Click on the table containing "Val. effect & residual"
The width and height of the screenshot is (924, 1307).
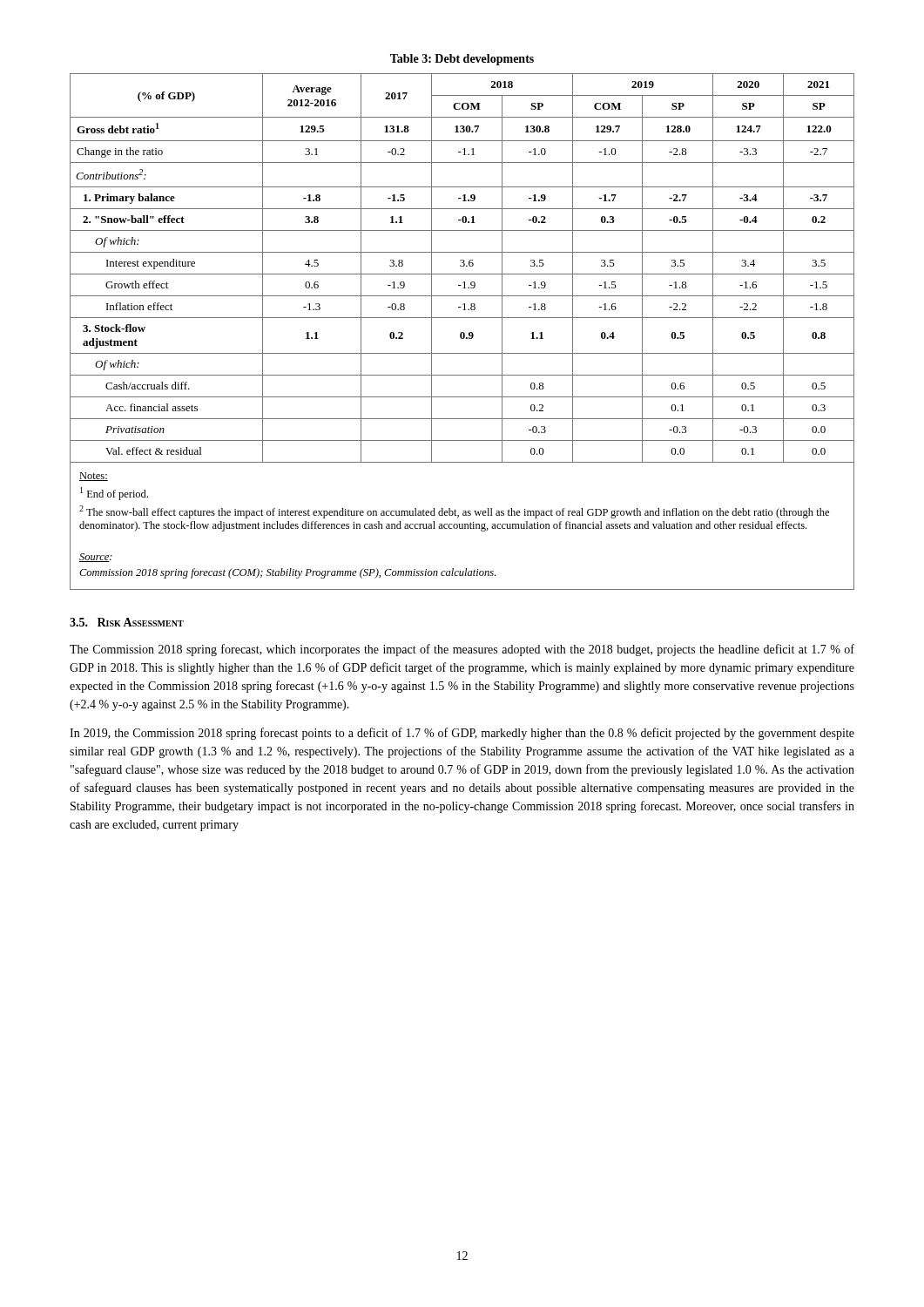pyautogui.click(x=462, y=268)
